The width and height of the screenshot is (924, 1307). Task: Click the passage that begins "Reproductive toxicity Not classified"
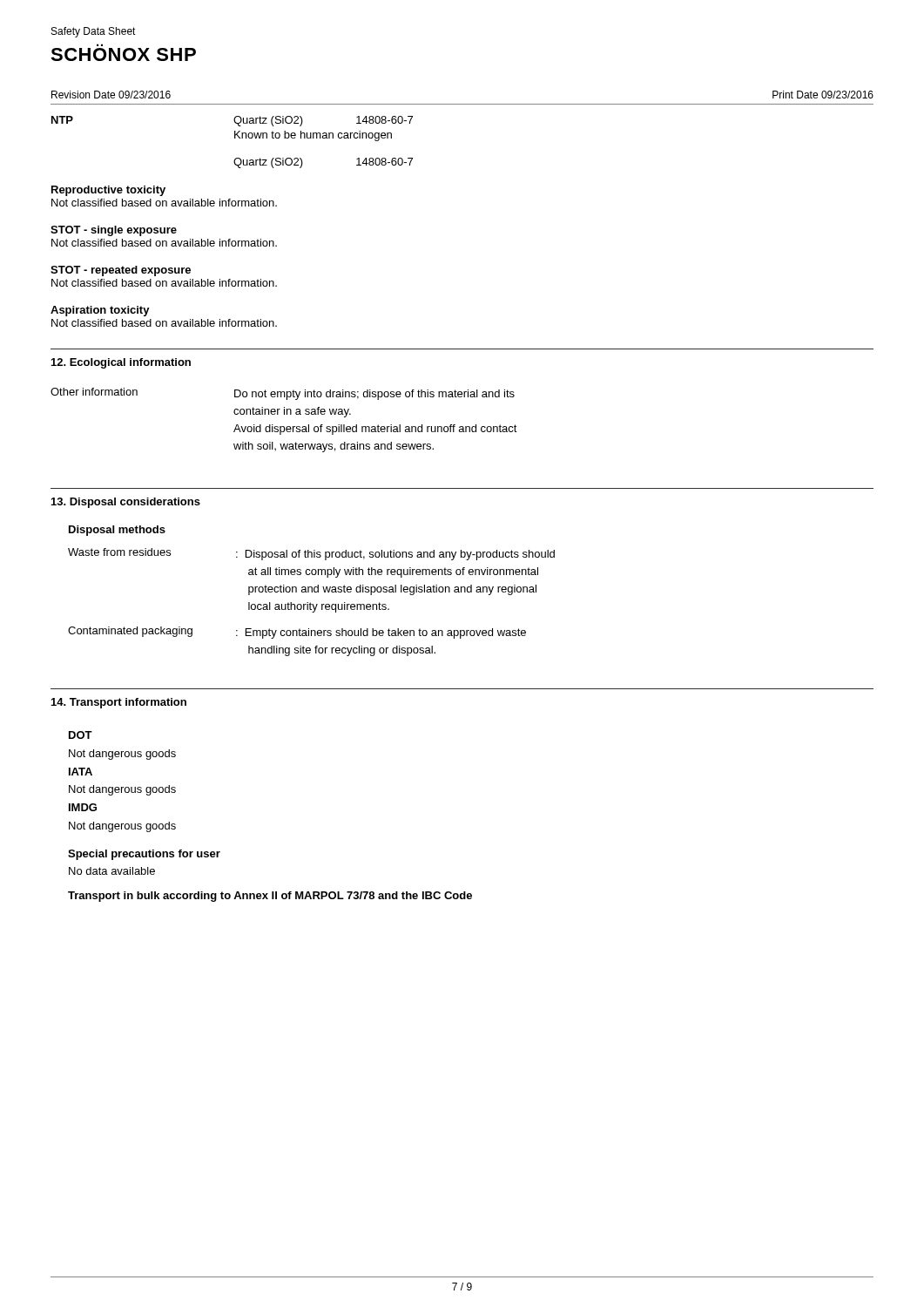108,191
